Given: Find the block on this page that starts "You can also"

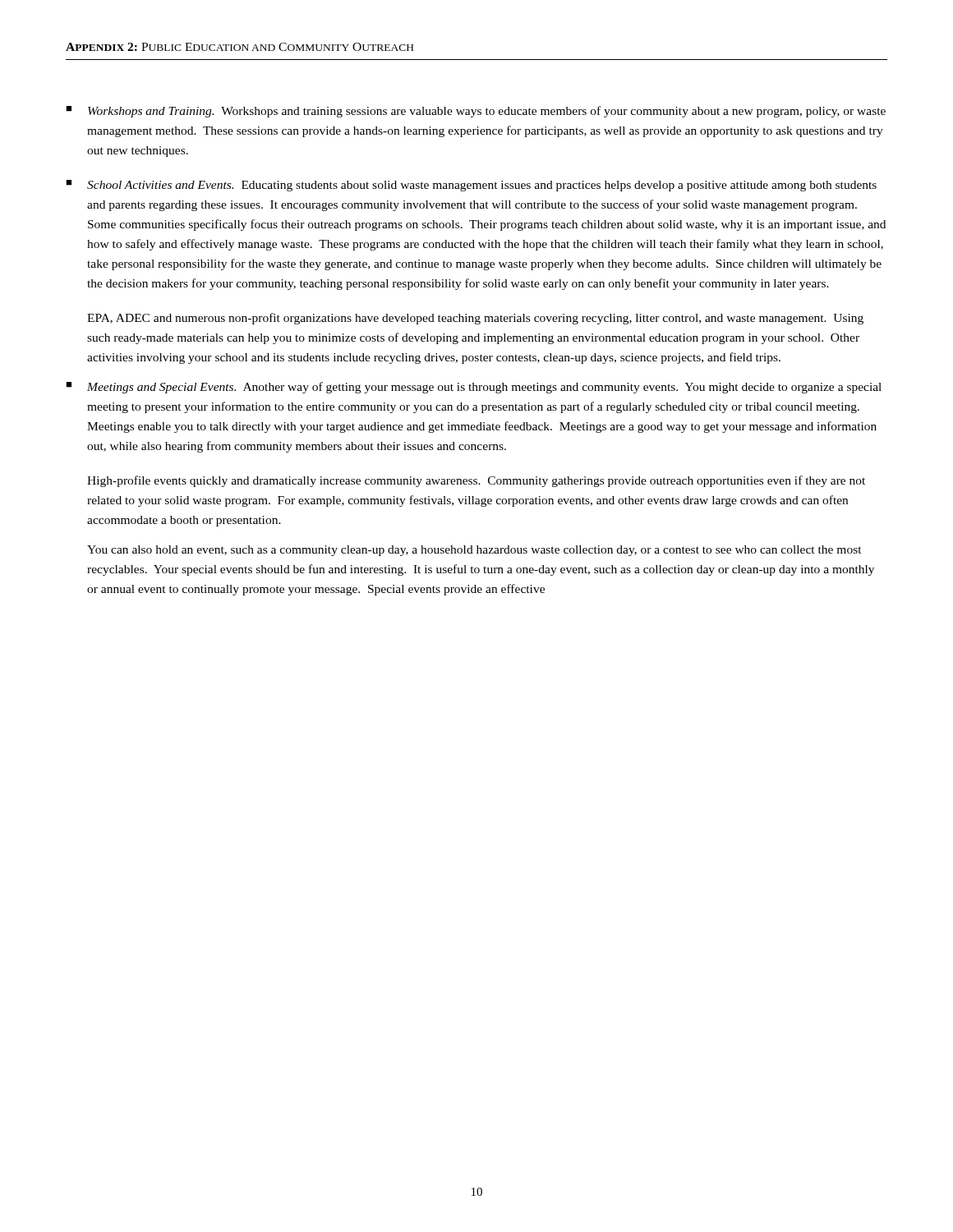Looking at the screenshot, I should click(x=481, y=569).
